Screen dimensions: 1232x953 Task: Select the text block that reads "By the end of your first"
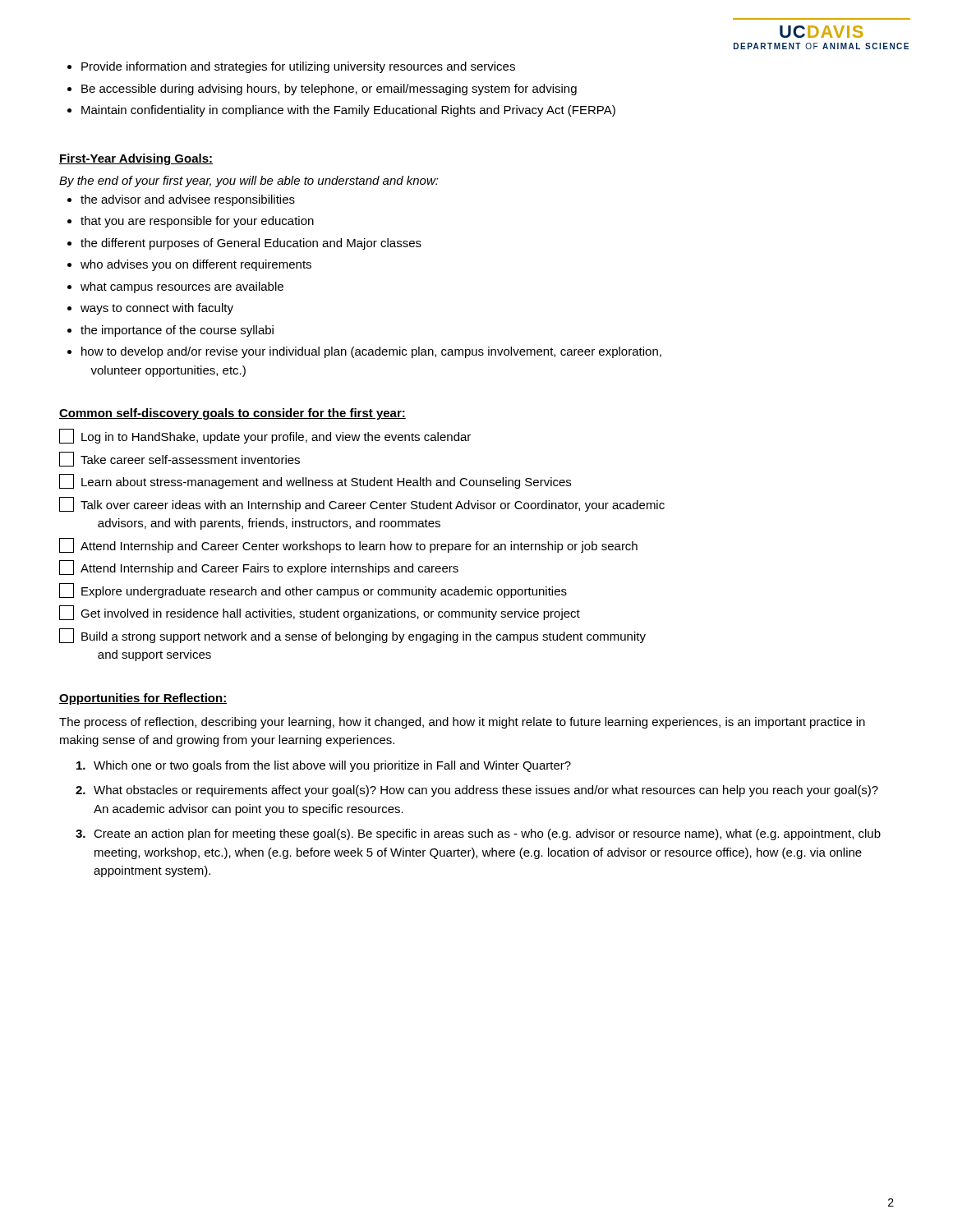(x=249, y=180)
